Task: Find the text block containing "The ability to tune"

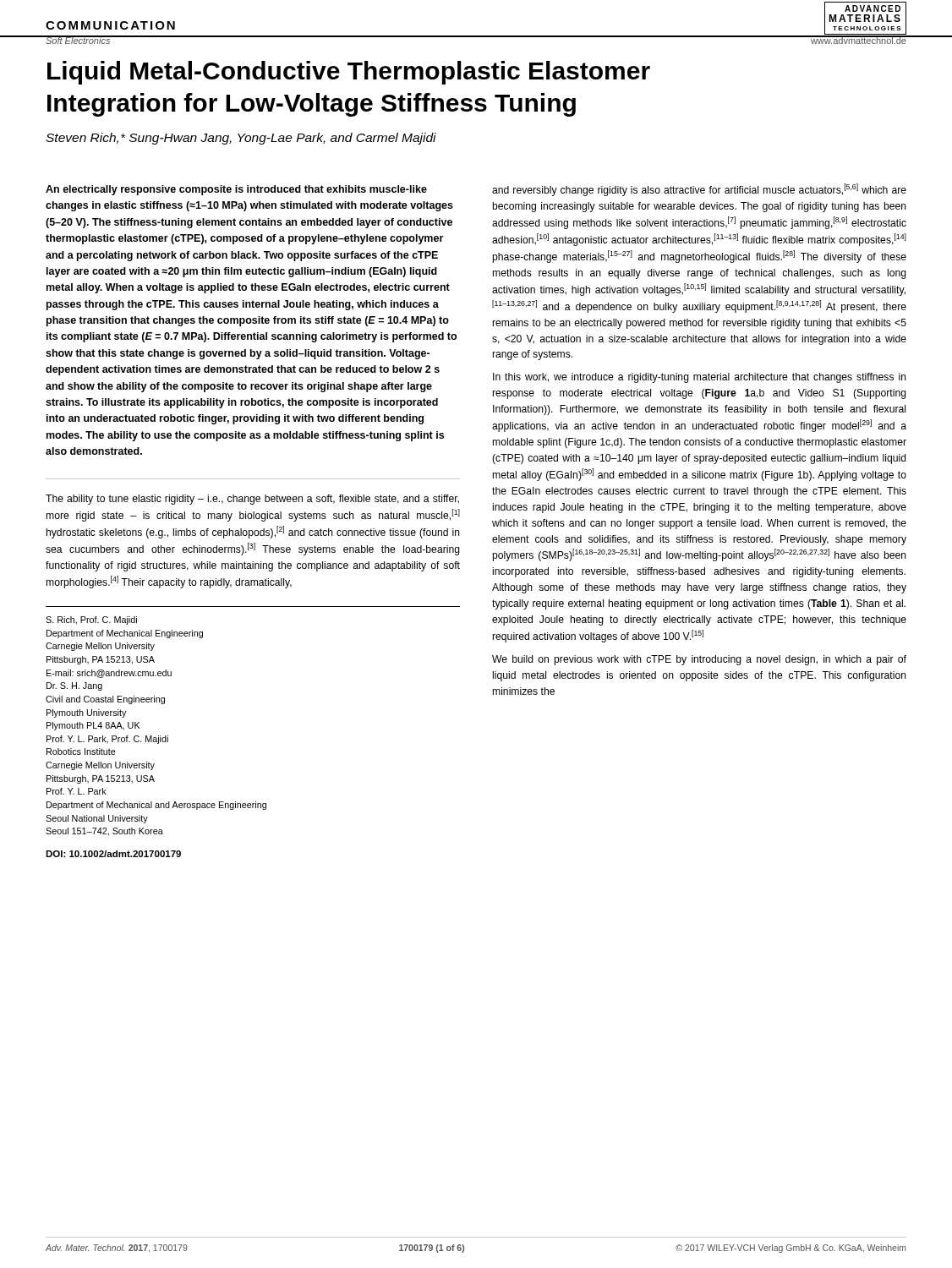Action: click(253, 541)
